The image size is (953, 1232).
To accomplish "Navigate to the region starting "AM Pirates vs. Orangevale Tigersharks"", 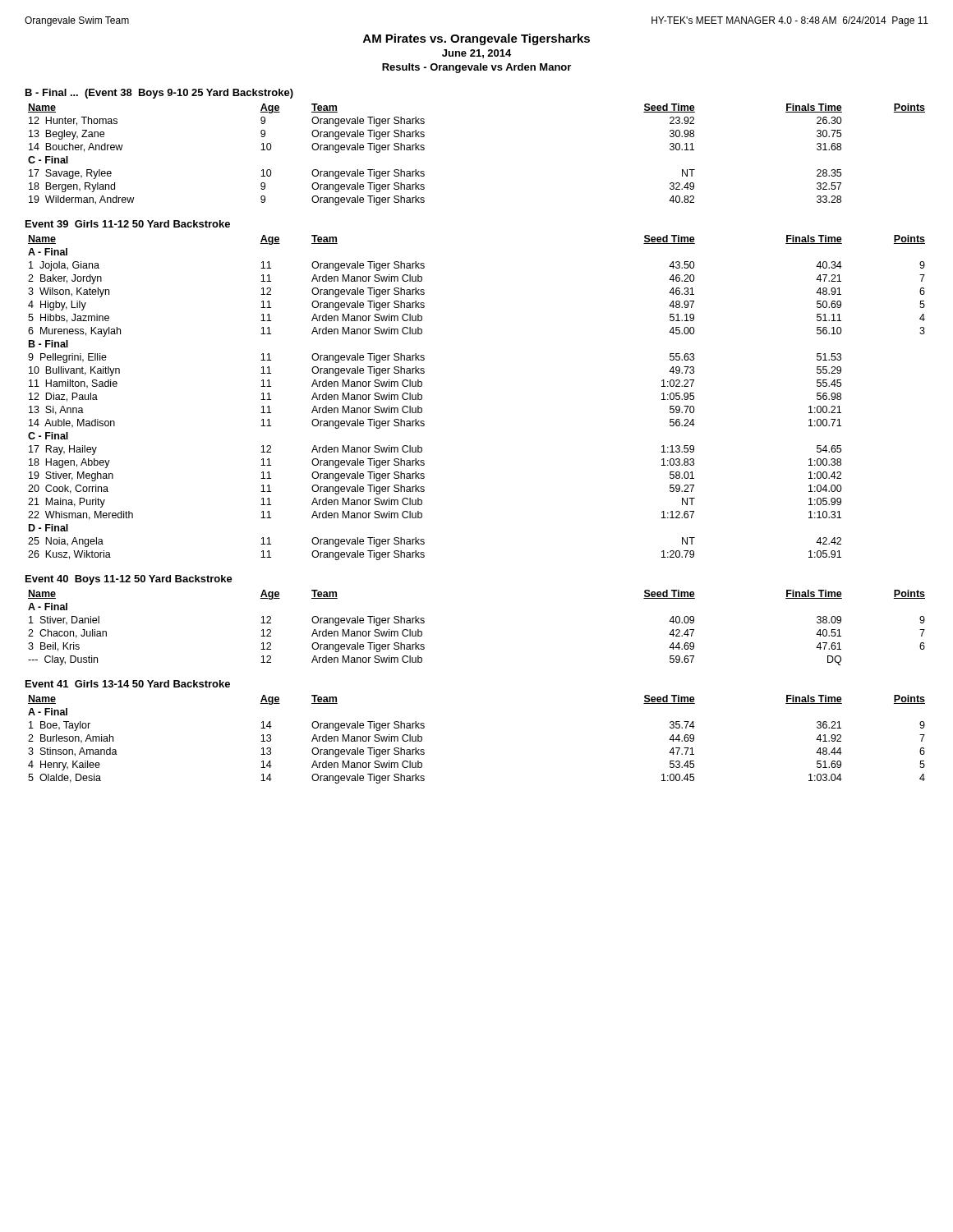I will pos(476,38).
